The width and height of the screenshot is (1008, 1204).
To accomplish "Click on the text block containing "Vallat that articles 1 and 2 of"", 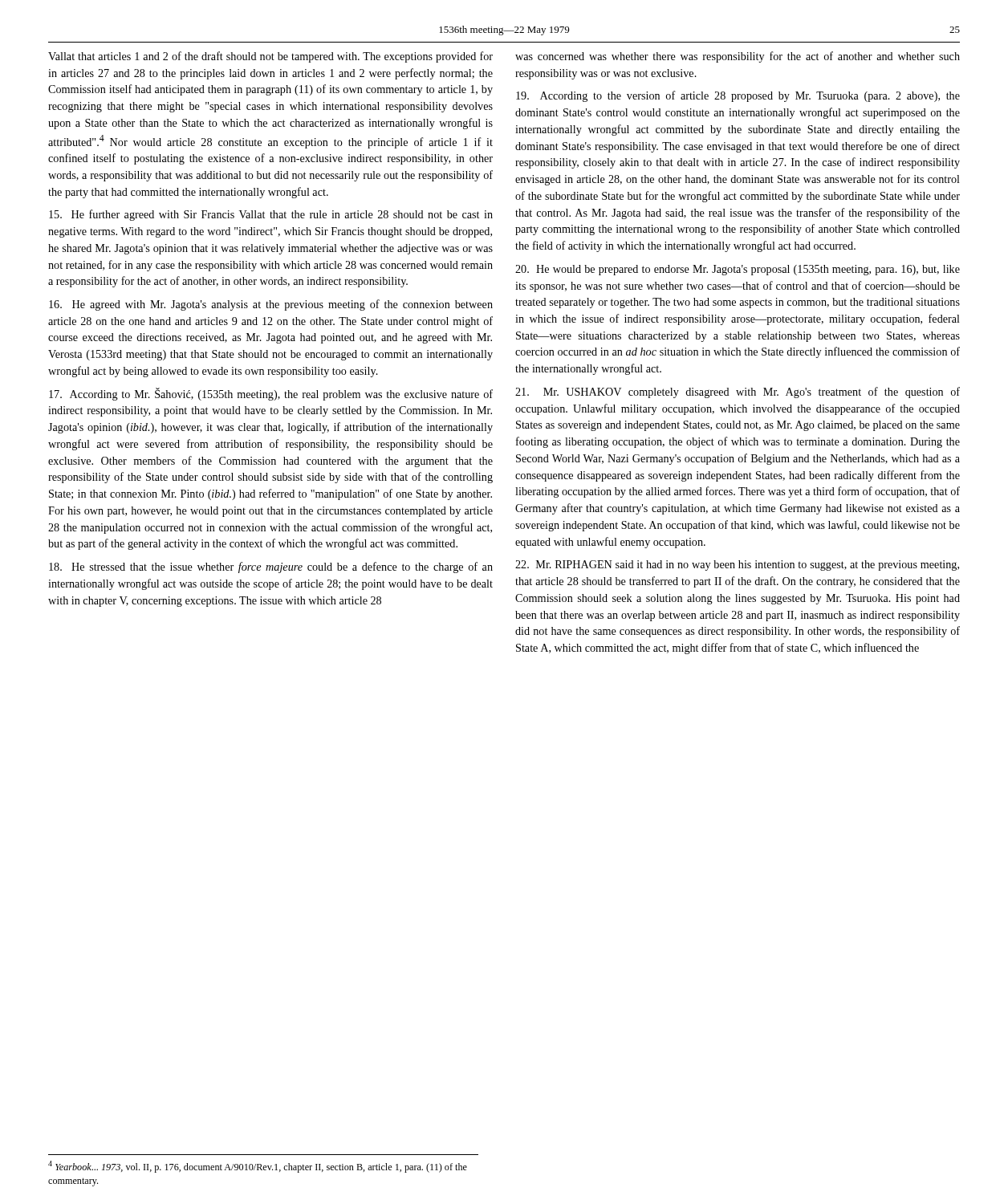I will click(270, 124).
